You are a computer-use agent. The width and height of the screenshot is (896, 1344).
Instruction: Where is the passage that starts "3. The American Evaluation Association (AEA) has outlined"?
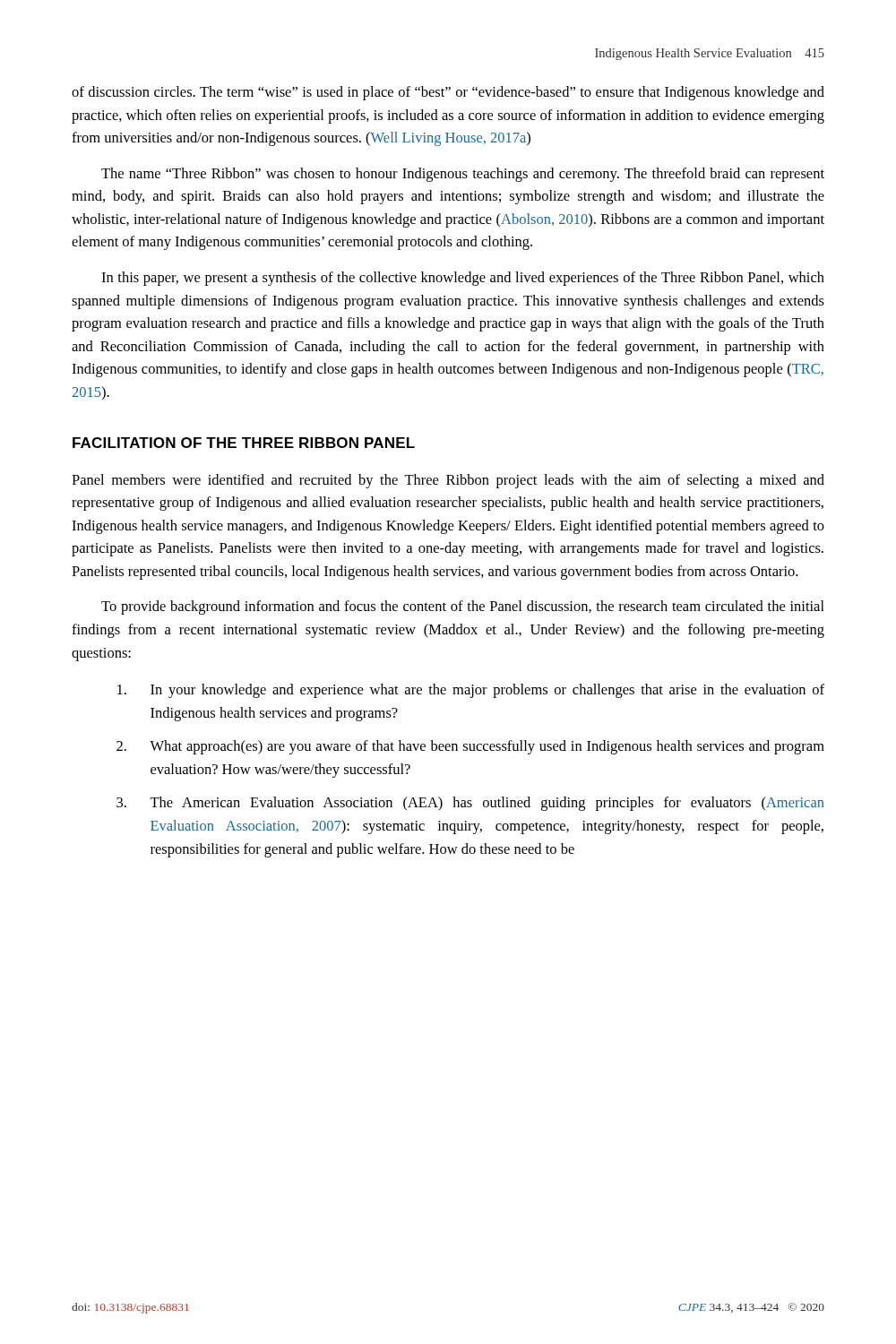(470, 826)
